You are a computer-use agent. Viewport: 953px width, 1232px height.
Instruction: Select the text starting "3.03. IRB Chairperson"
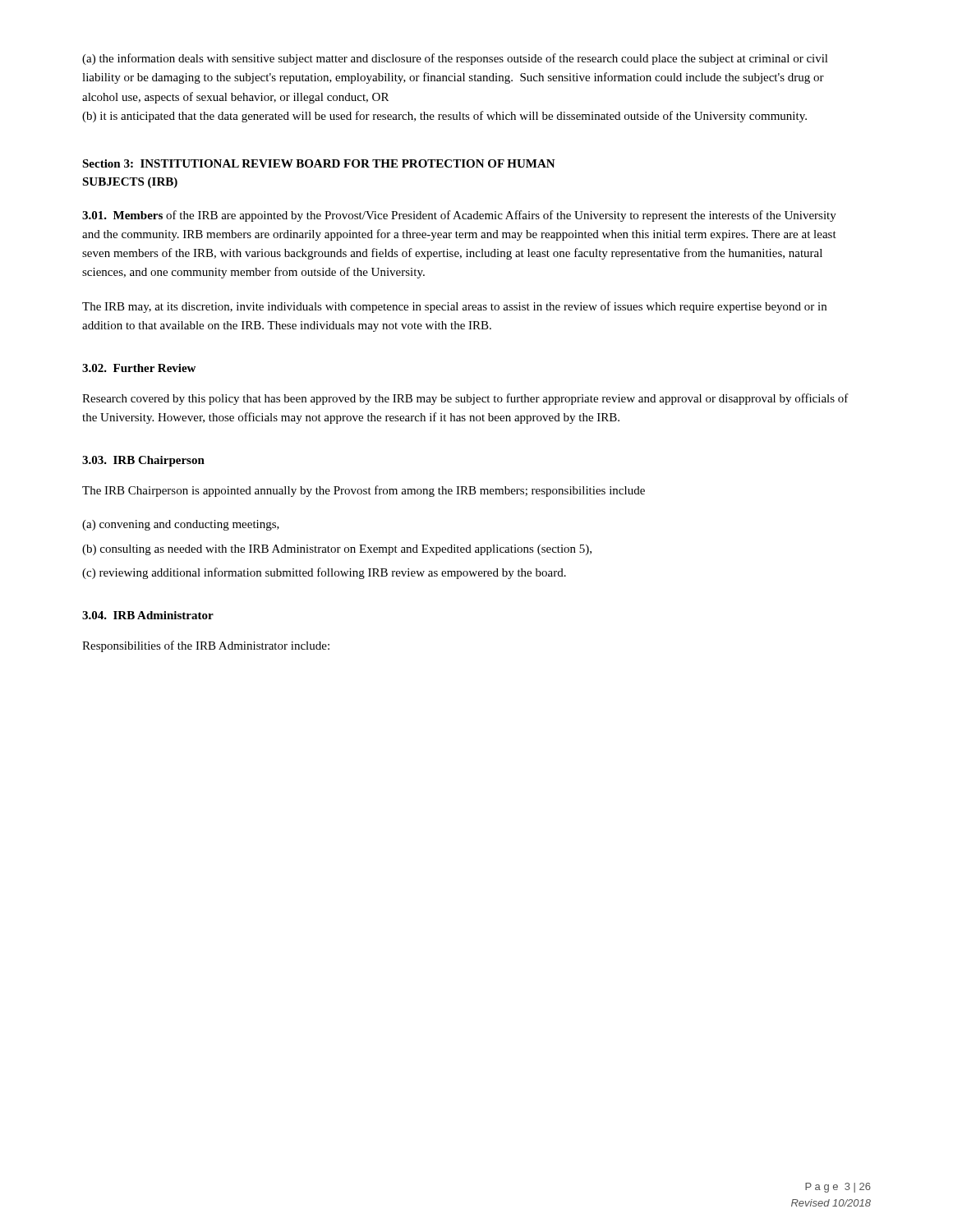pyautogui.click(x=143, y=460)
